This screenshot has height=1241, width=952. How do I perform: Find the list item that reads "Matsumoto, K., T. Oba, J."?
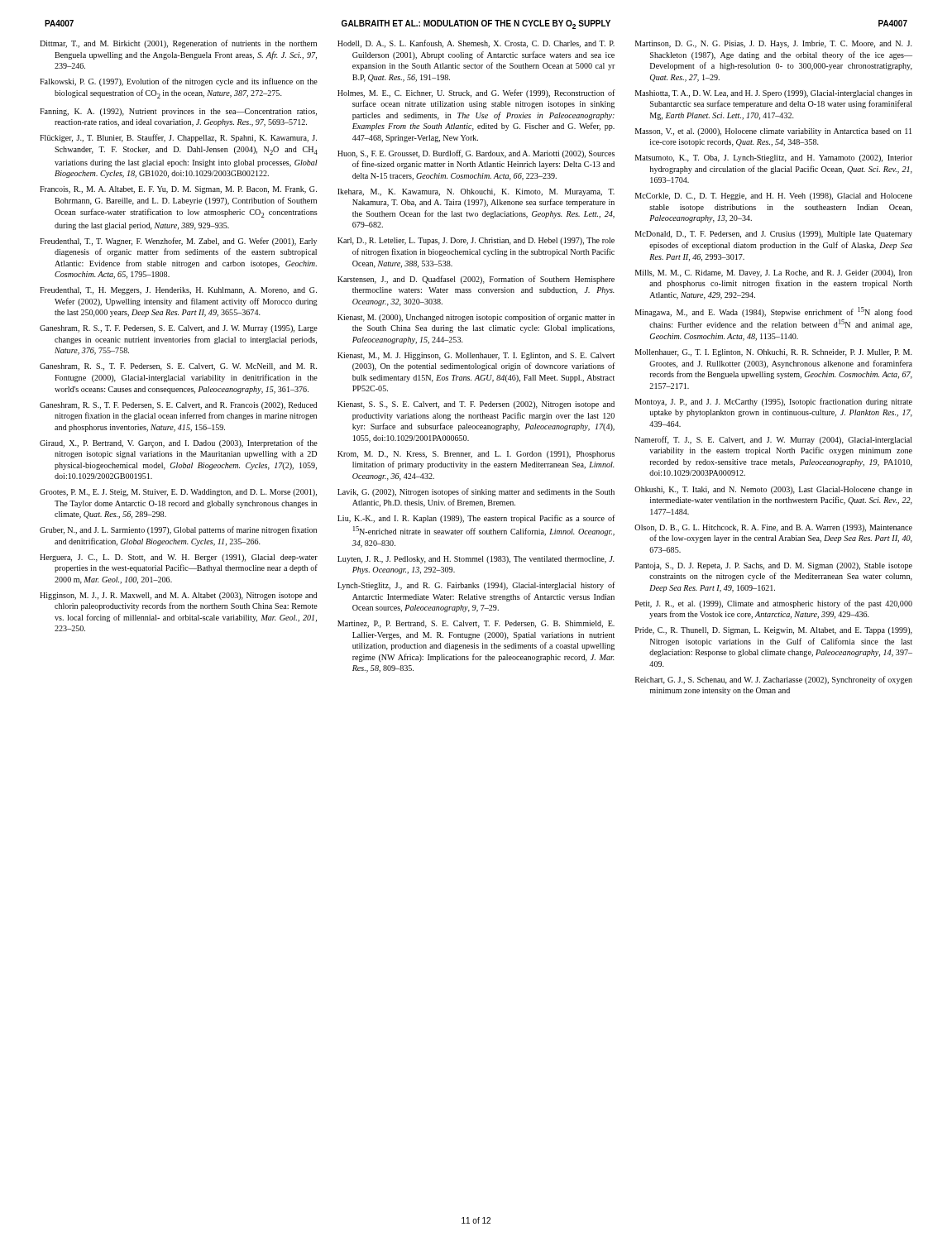[774, 169]
